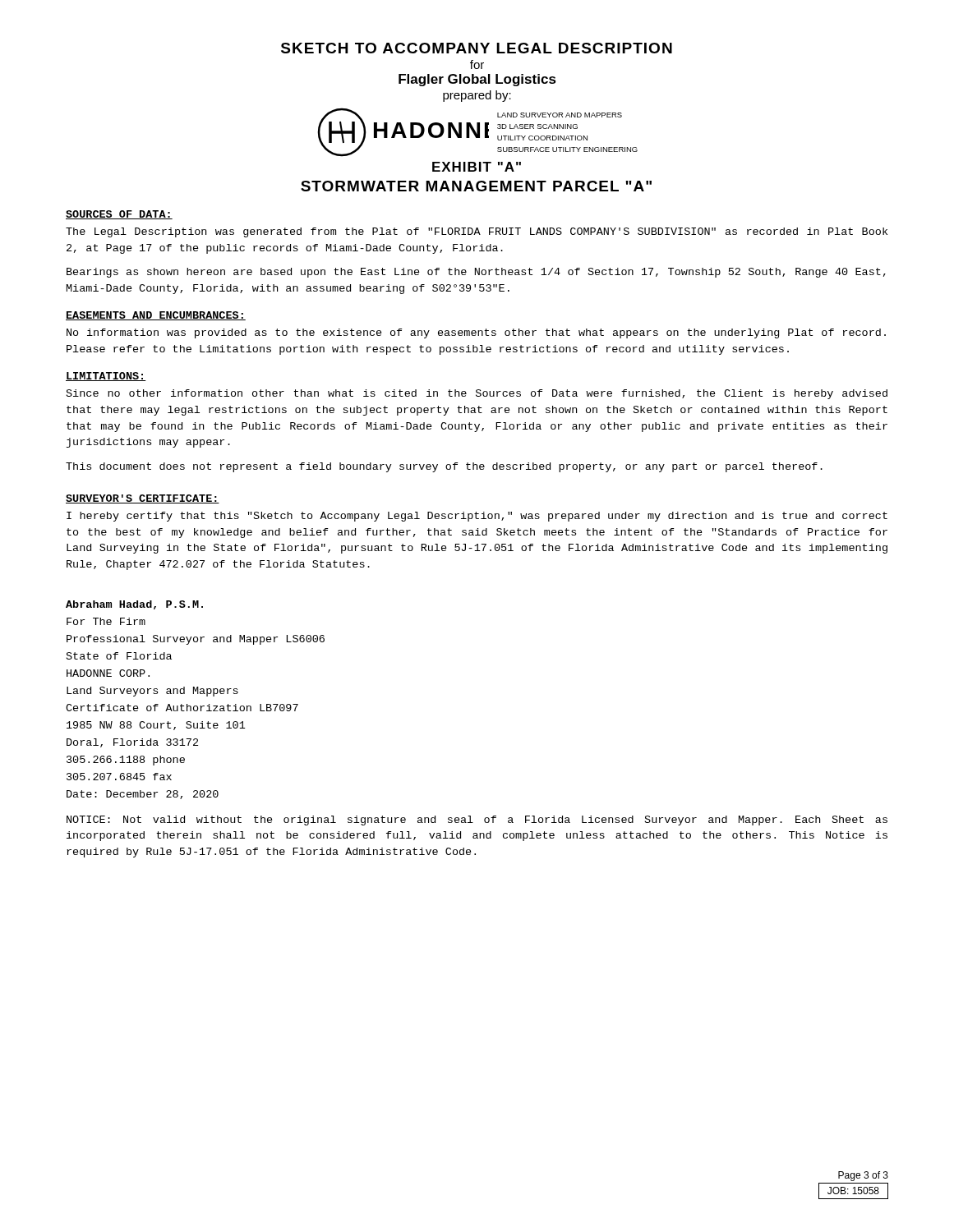954x1232 pixels.
Task: Locate the text block that says "Since no other information other"
Action: 477,418
